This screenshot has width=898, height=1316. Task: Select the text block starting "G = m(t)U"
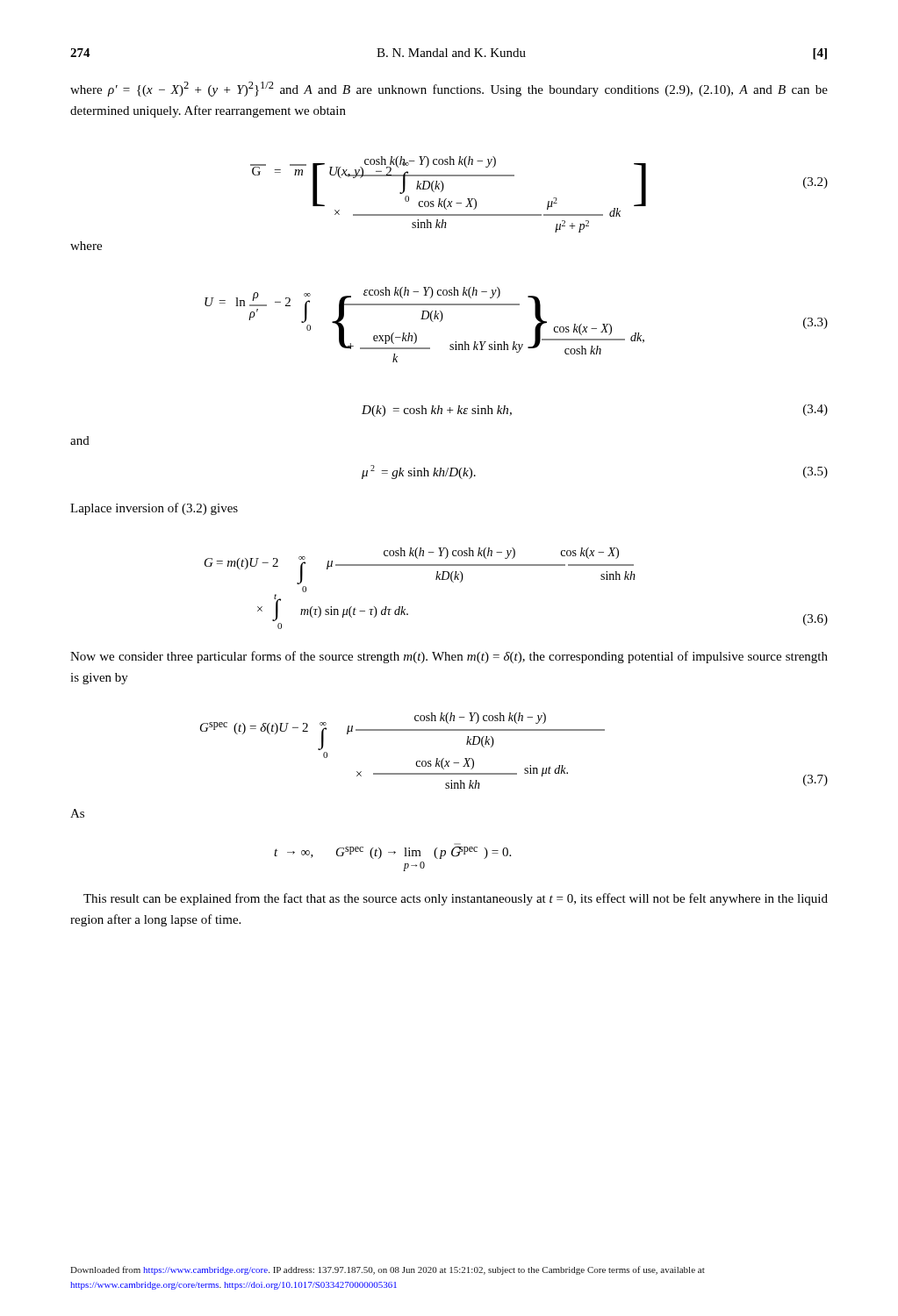pos(507,580)
